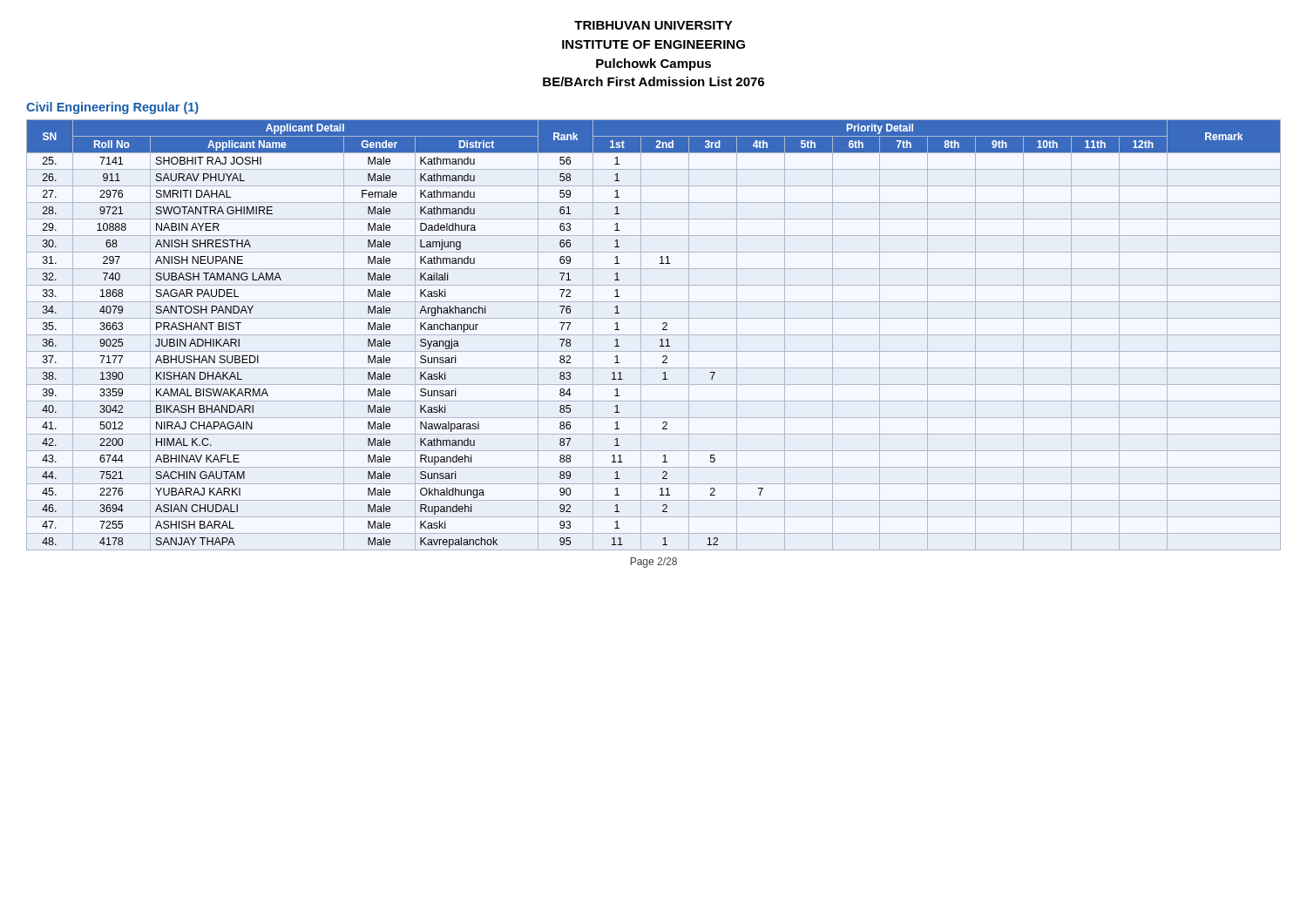Find the section header that reads "Civil Engineering Regular"

[x=112, y=107]
